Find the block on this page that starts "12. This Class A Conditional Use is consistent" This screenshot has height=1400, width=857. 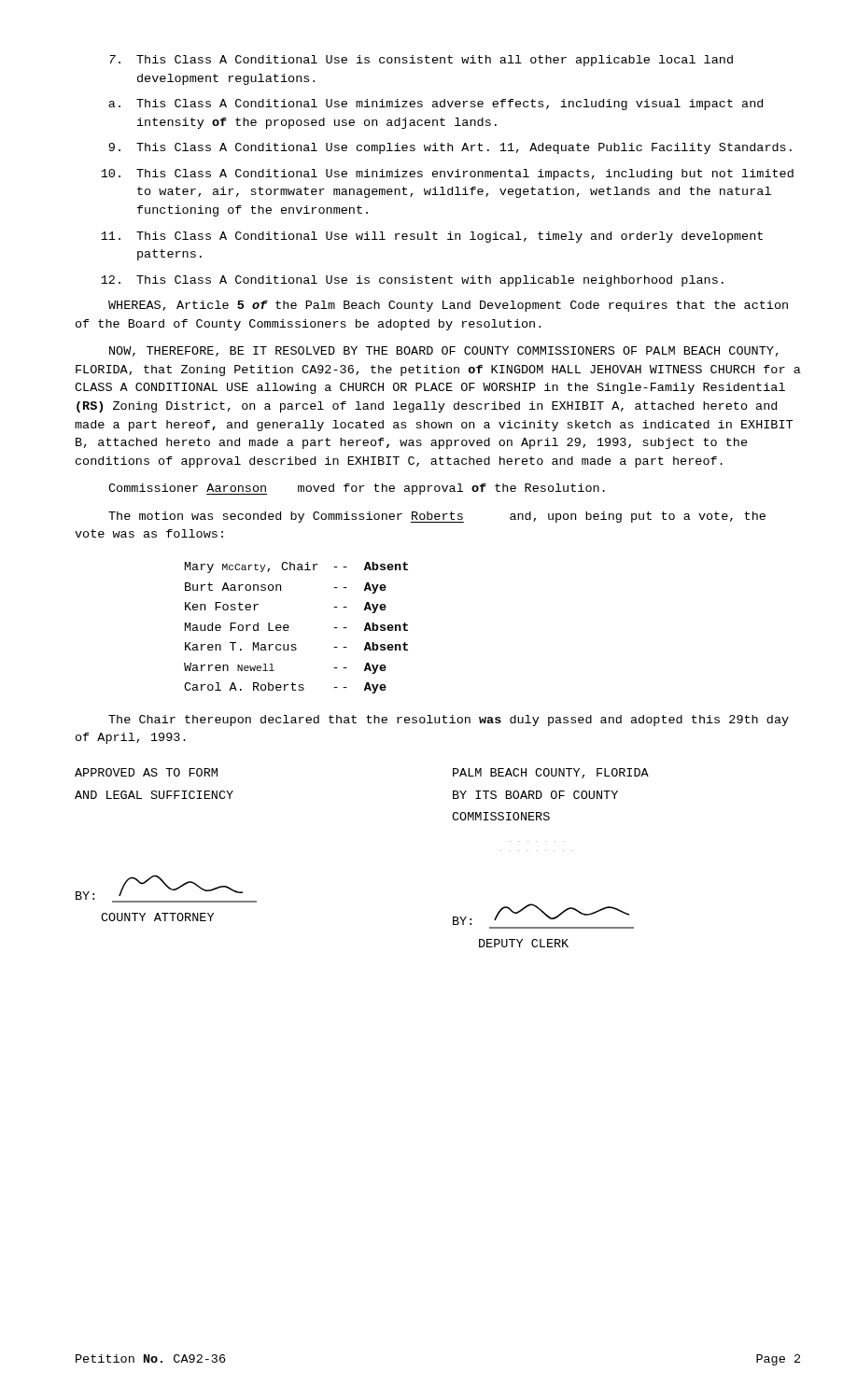click(438, 280)
